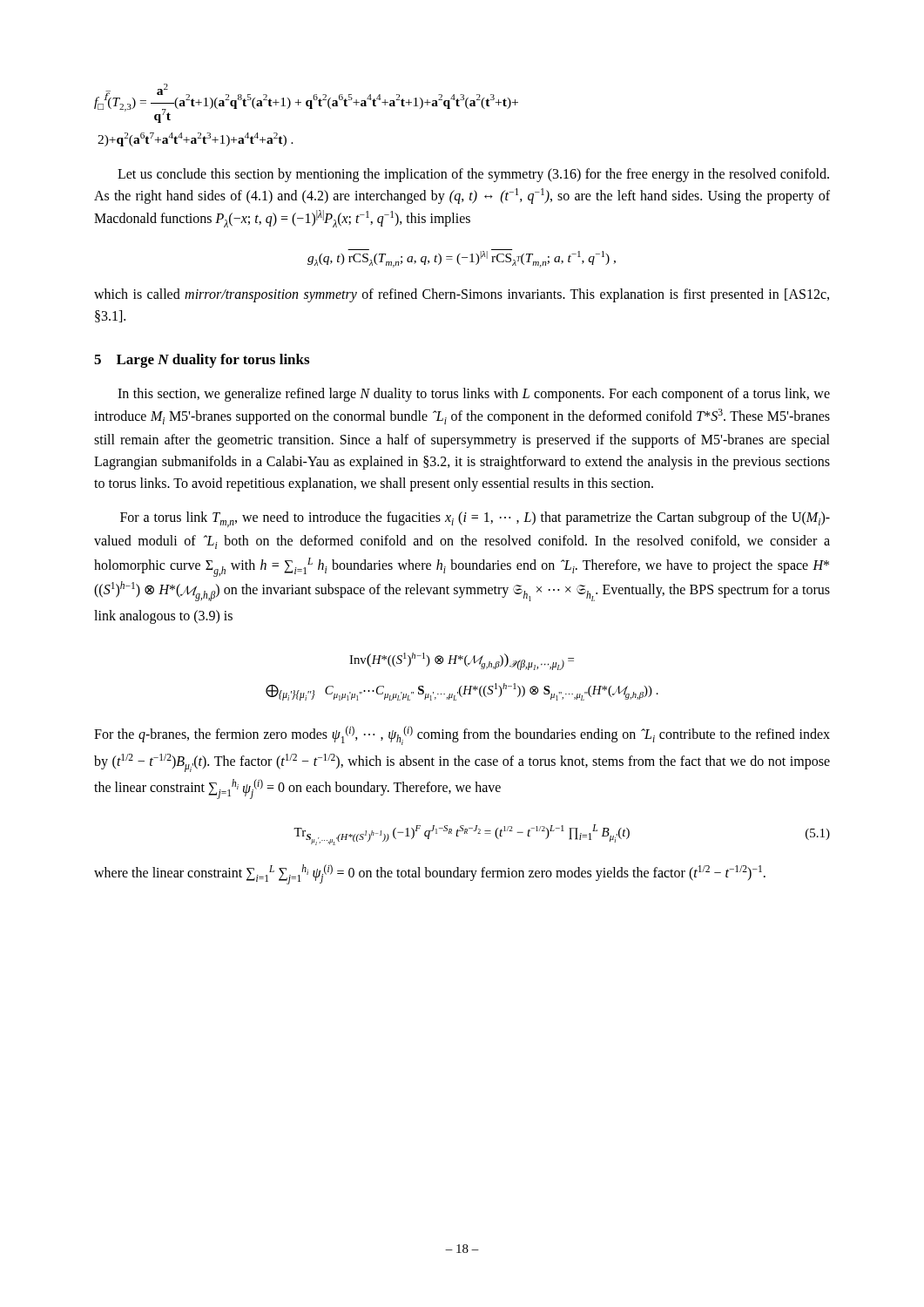
Task: Where is the section header that starts "5 Large N duality for"?
Action: 202,359
